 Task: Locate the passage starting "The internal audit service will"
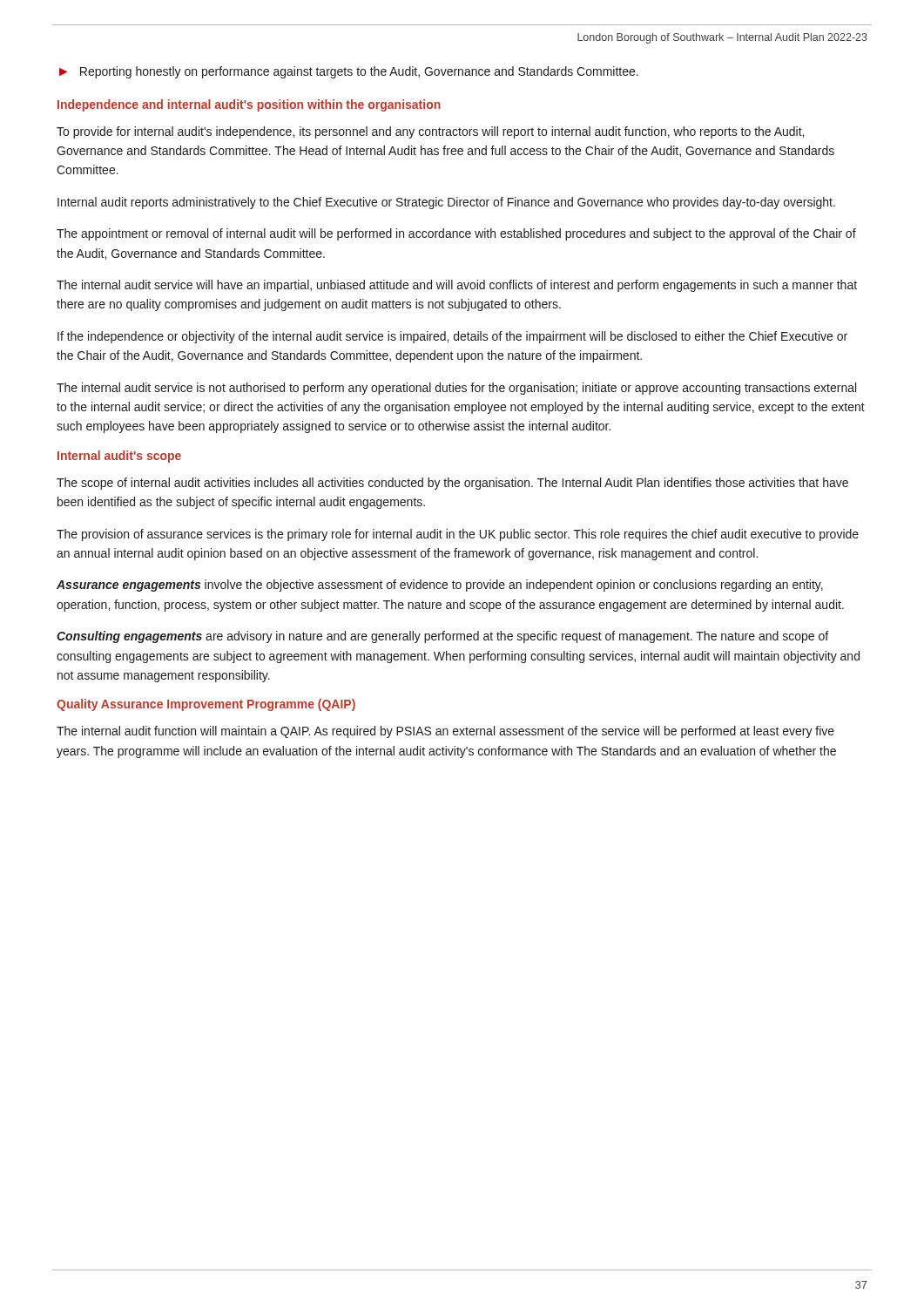457,295
